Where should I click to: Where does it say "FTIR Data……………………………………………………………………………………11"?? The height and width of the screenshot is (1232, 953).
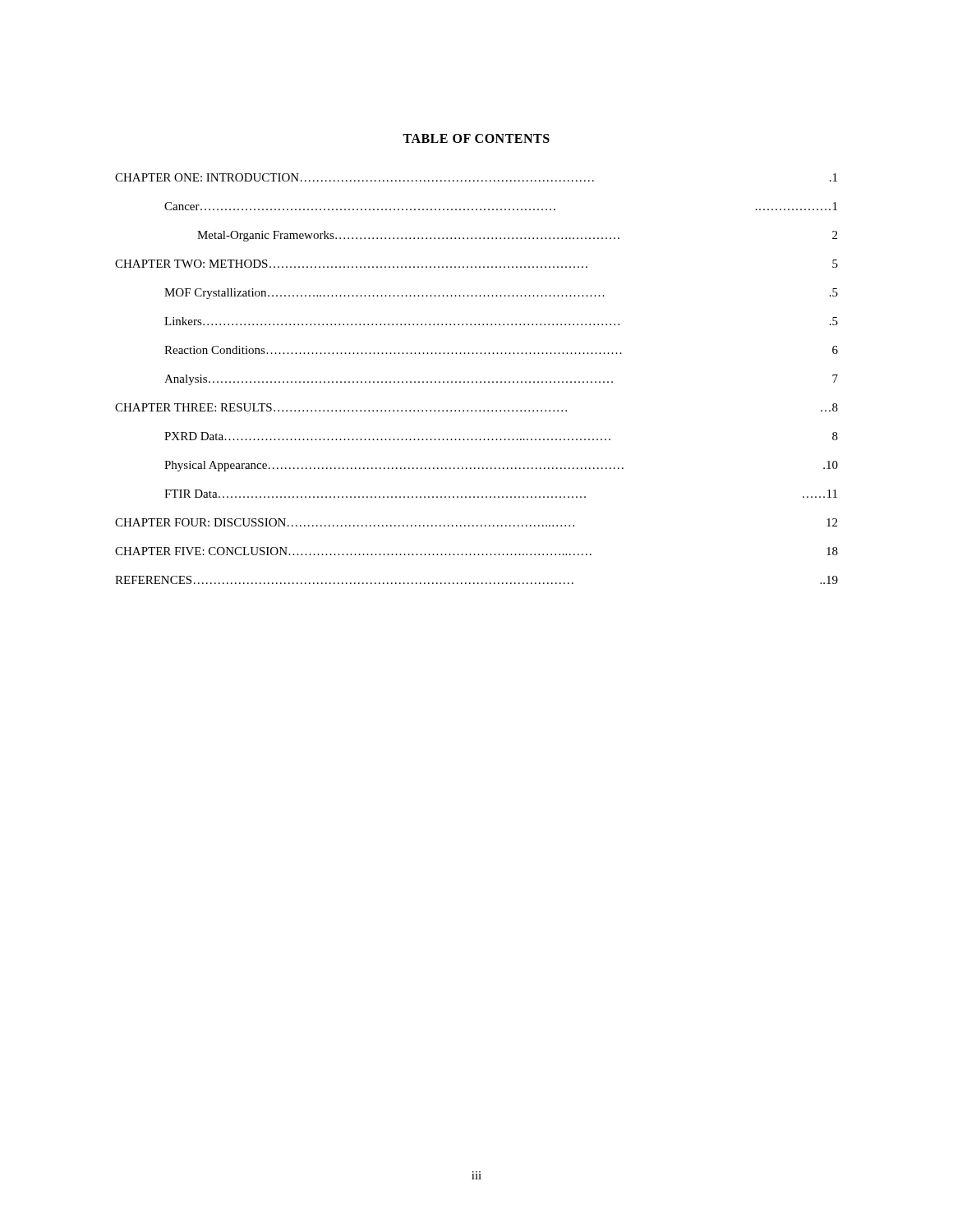476,494
